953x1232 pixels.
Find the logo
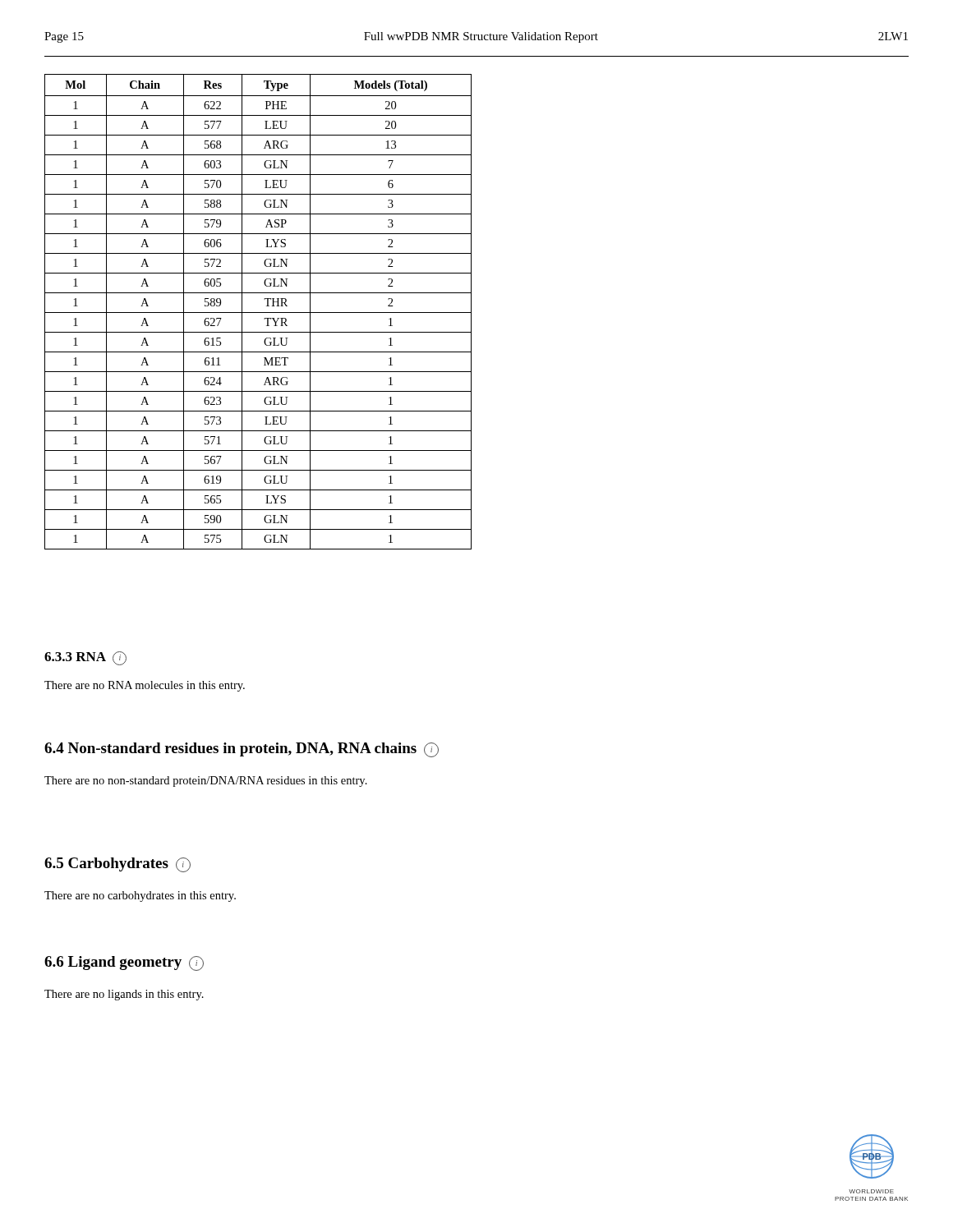click(x=872, y=1167)
